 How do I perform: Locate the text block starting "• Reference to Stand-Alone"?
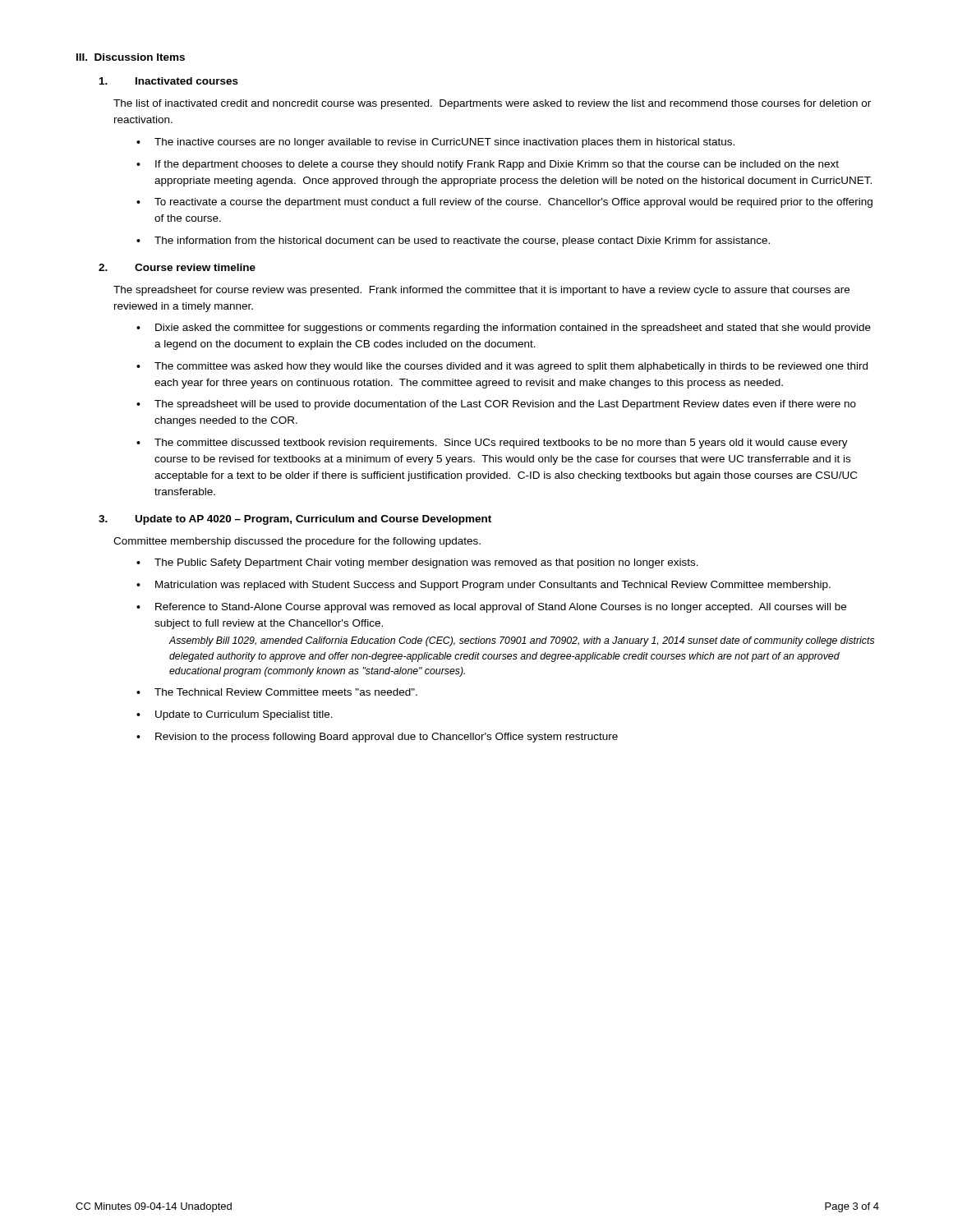point(508,639)
